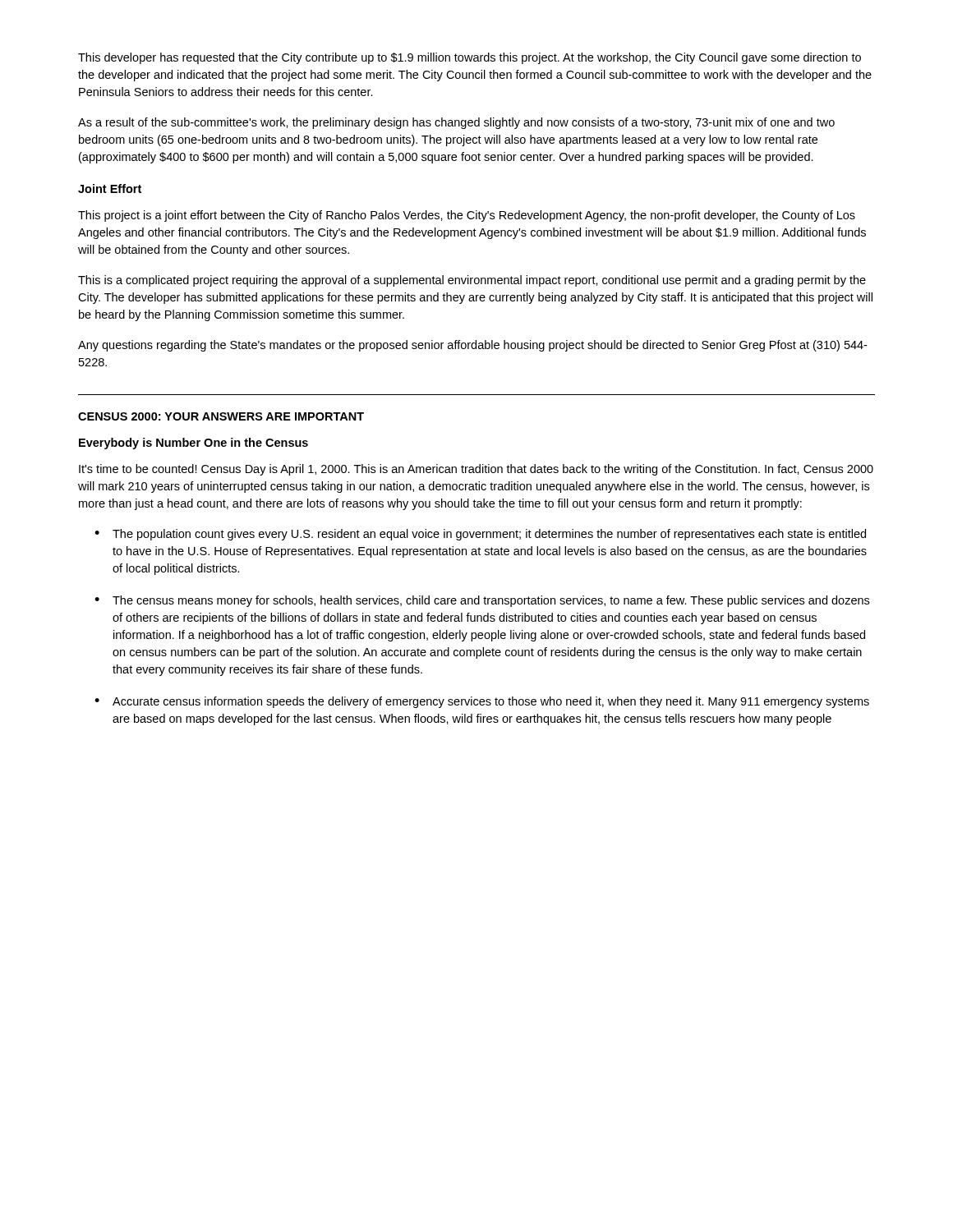
Task: Click on the passage starting "• The population count gives every U.S. resident"
Action: click(x=485, y=552)
